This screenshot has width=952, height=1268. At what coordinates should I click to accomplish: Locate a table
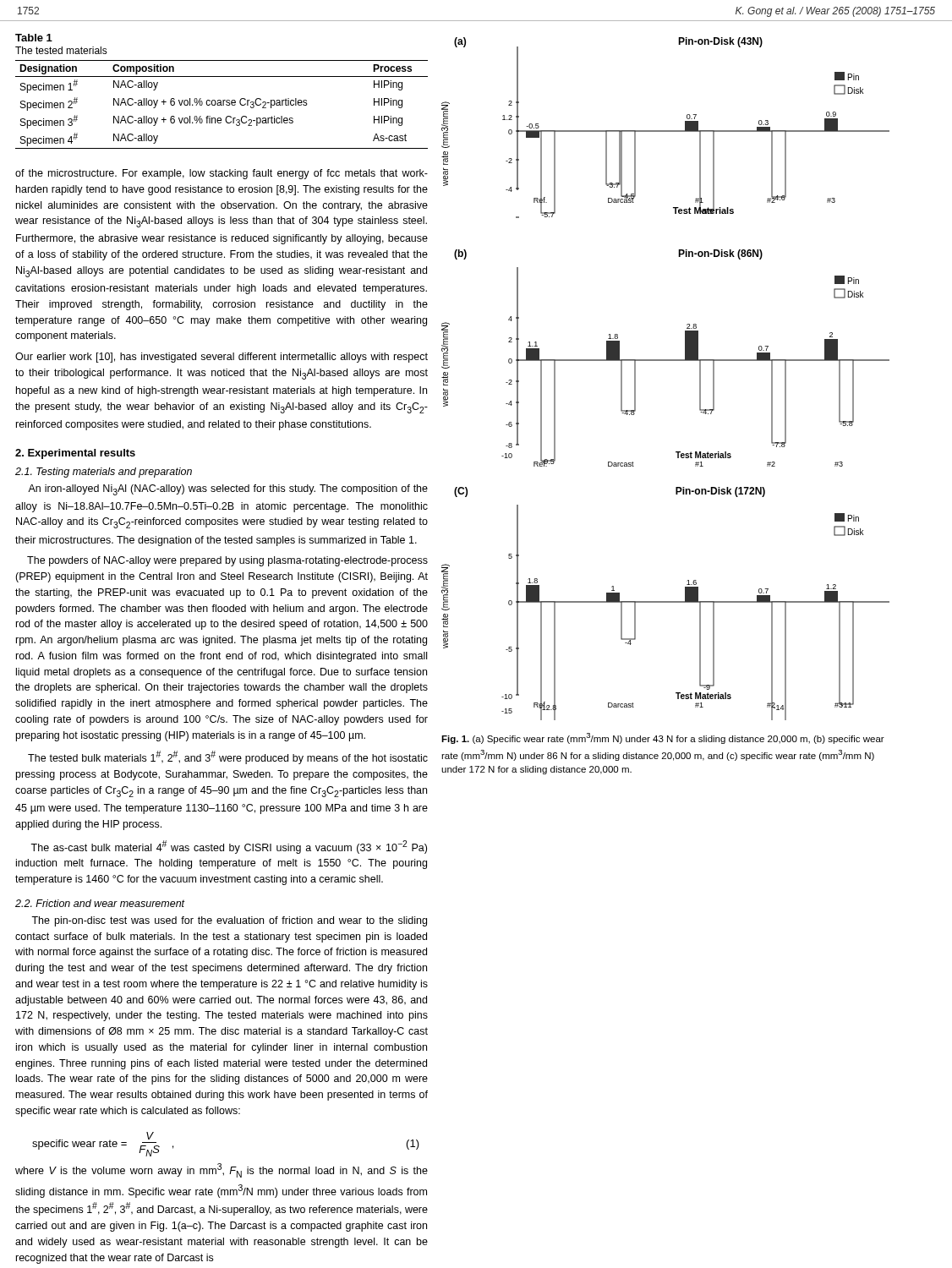pos(222,109)
